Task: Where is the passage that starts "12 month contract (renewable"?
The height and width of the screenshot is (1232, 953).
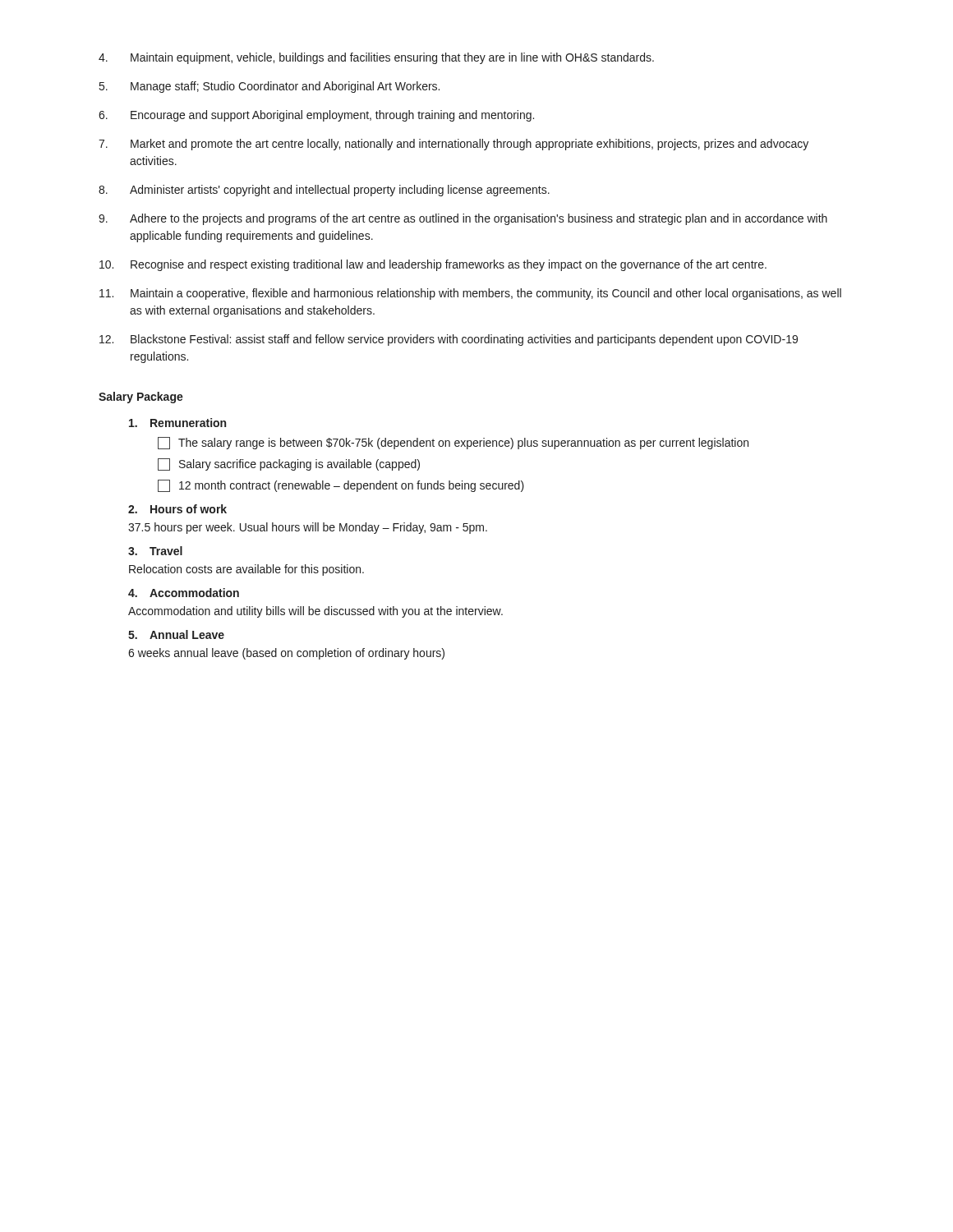Action: pyautogui.click(x=341, y=486)
